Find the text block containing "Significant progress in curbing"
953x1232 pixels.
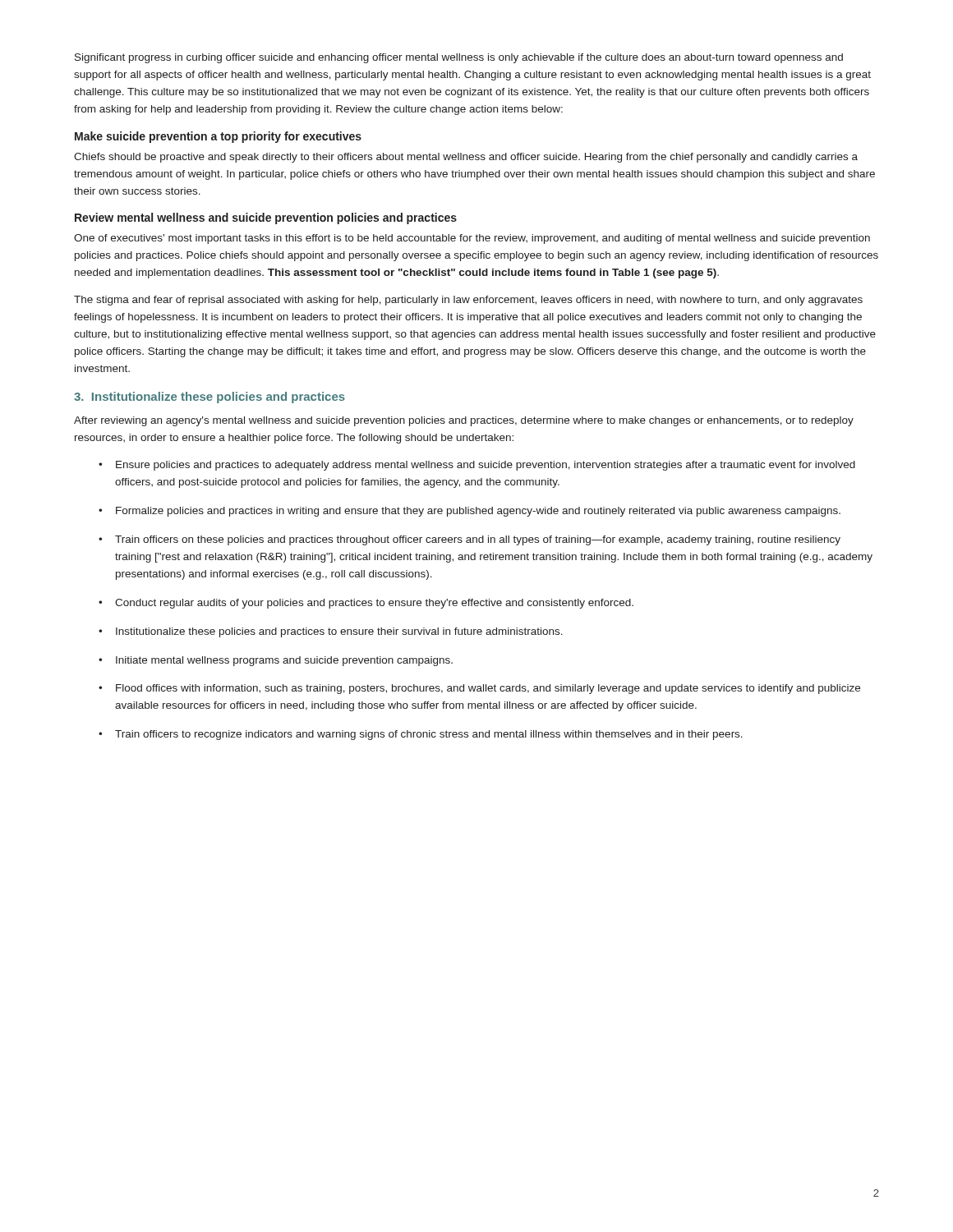pyautogui.click(x=476, y=84)
